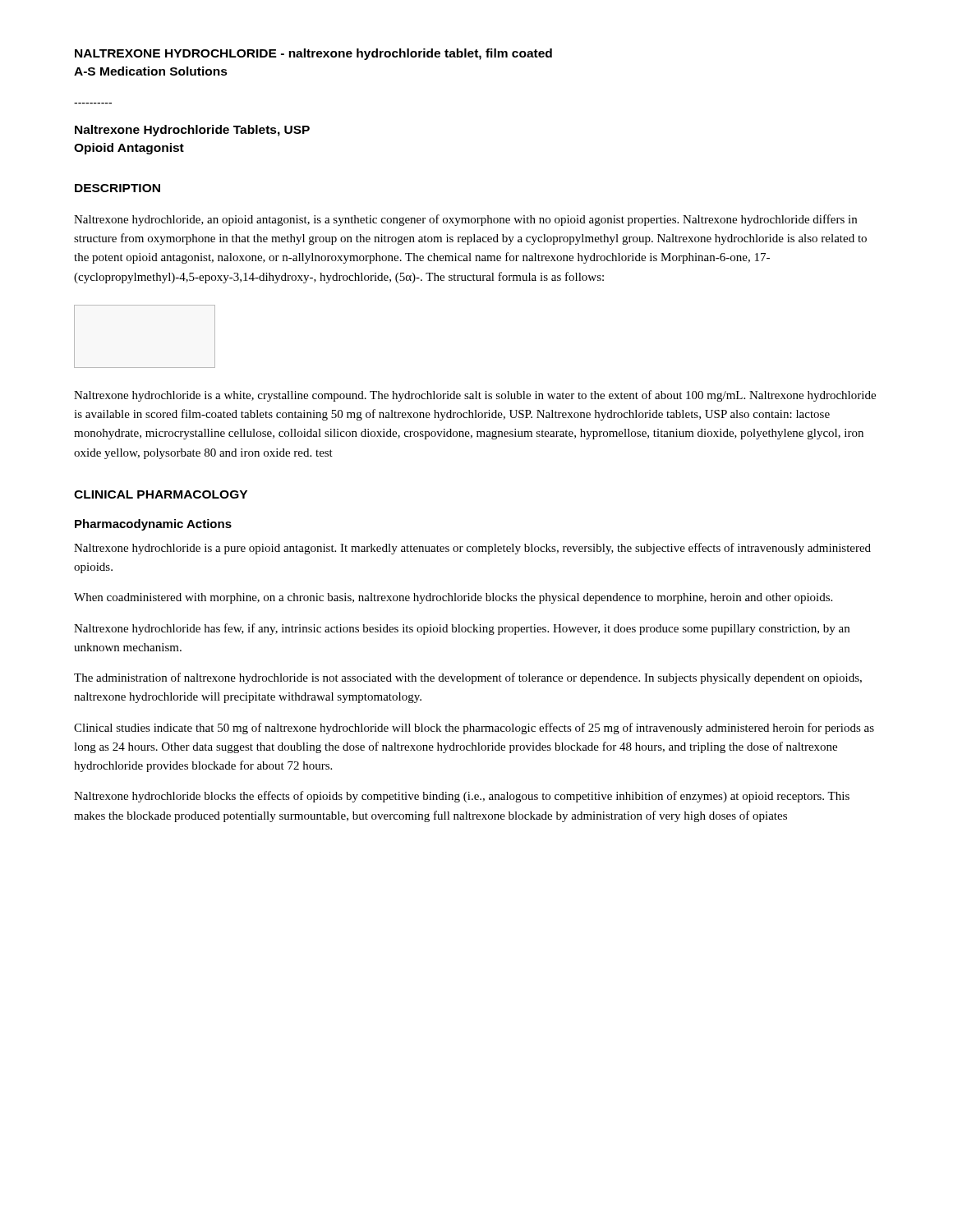Where is the passage that starts "When coadministered with morphine,"?
The height and width of the screenshot is (1232, 953).
(454, 597)
